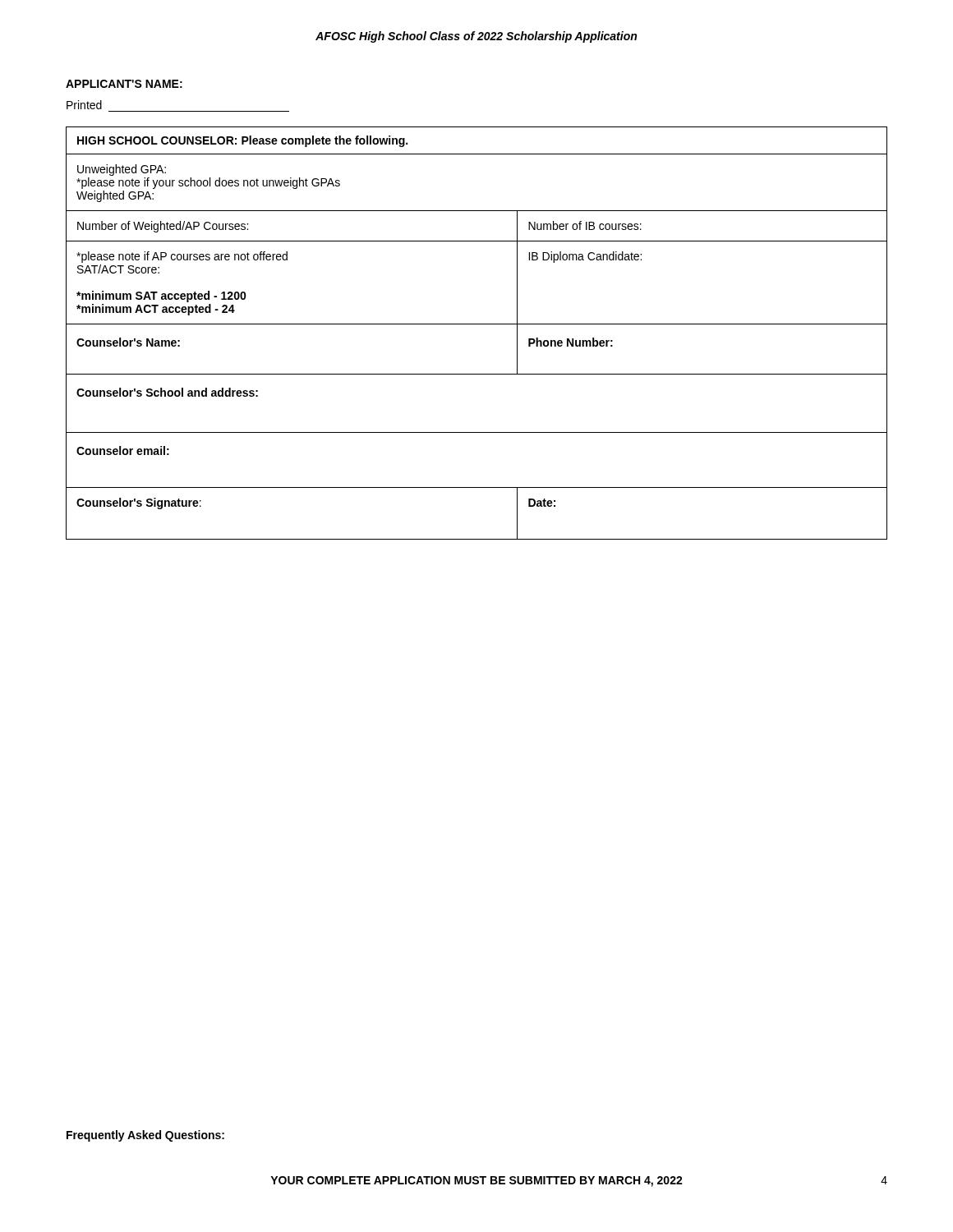Select the table

[476, 333]
